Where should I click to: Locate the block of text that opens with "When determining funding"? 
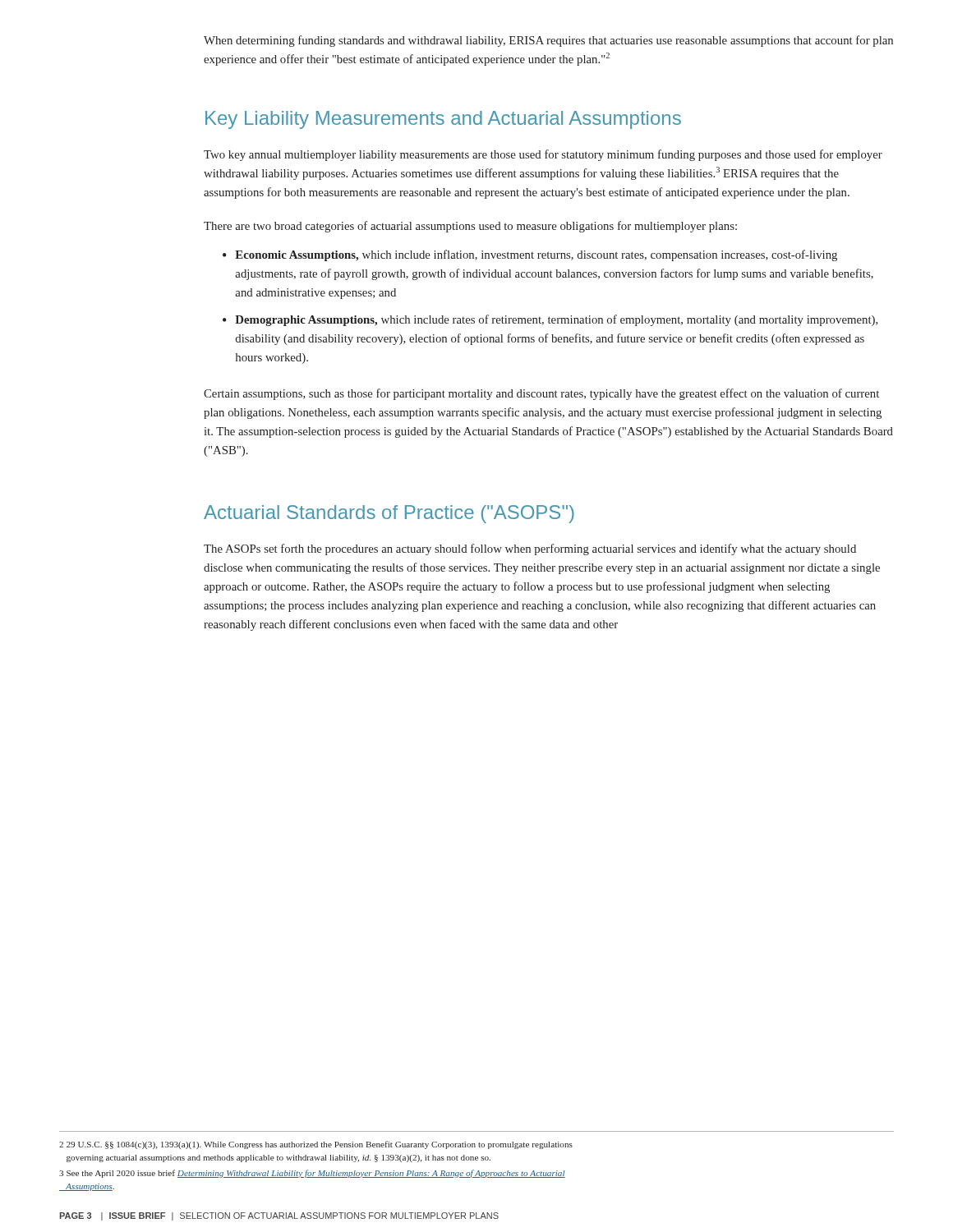[x=549, y=50]
